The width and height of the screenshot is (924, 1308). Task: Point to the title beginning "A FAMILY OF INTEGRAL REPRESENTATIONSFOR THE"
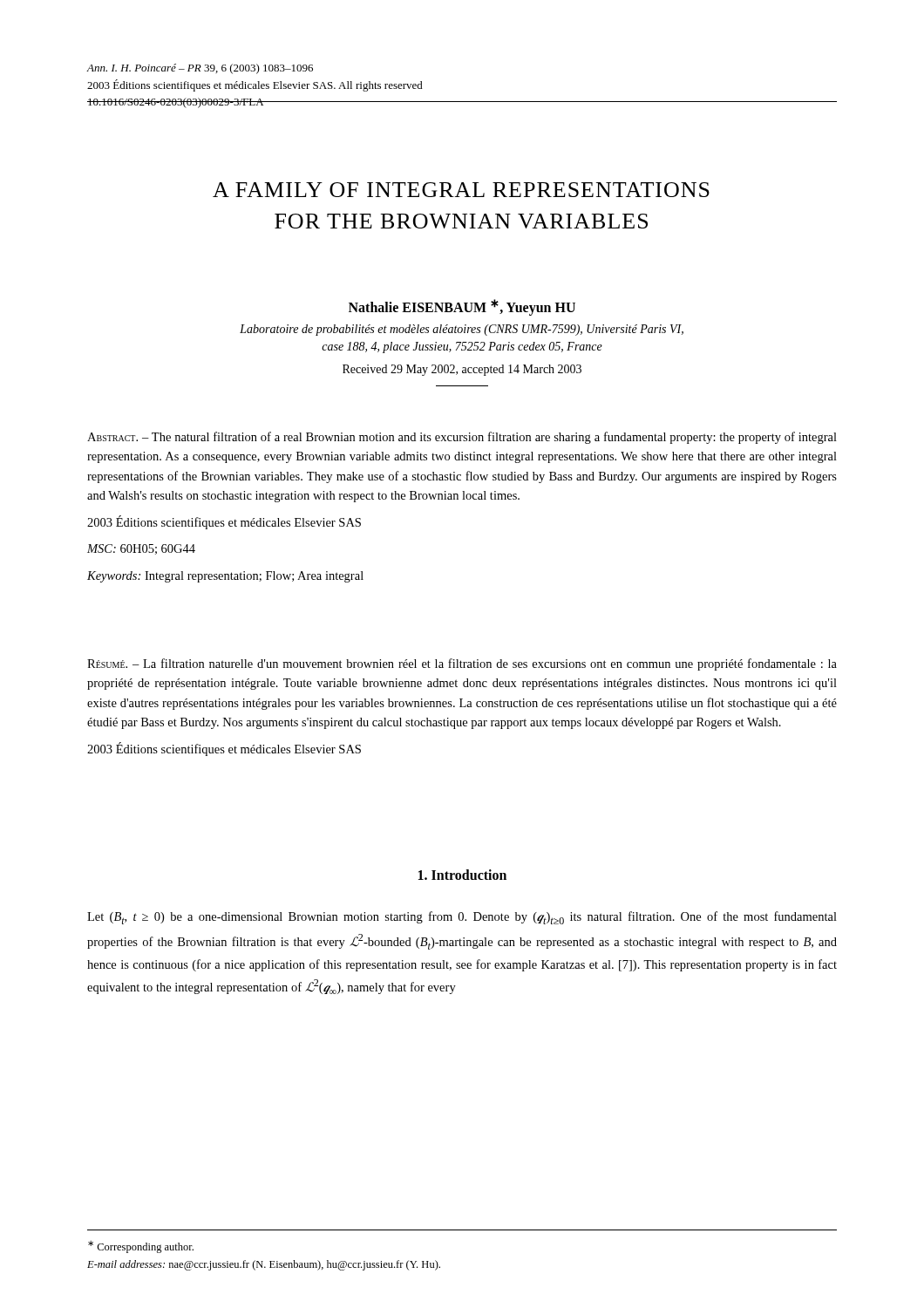(462, 206)
